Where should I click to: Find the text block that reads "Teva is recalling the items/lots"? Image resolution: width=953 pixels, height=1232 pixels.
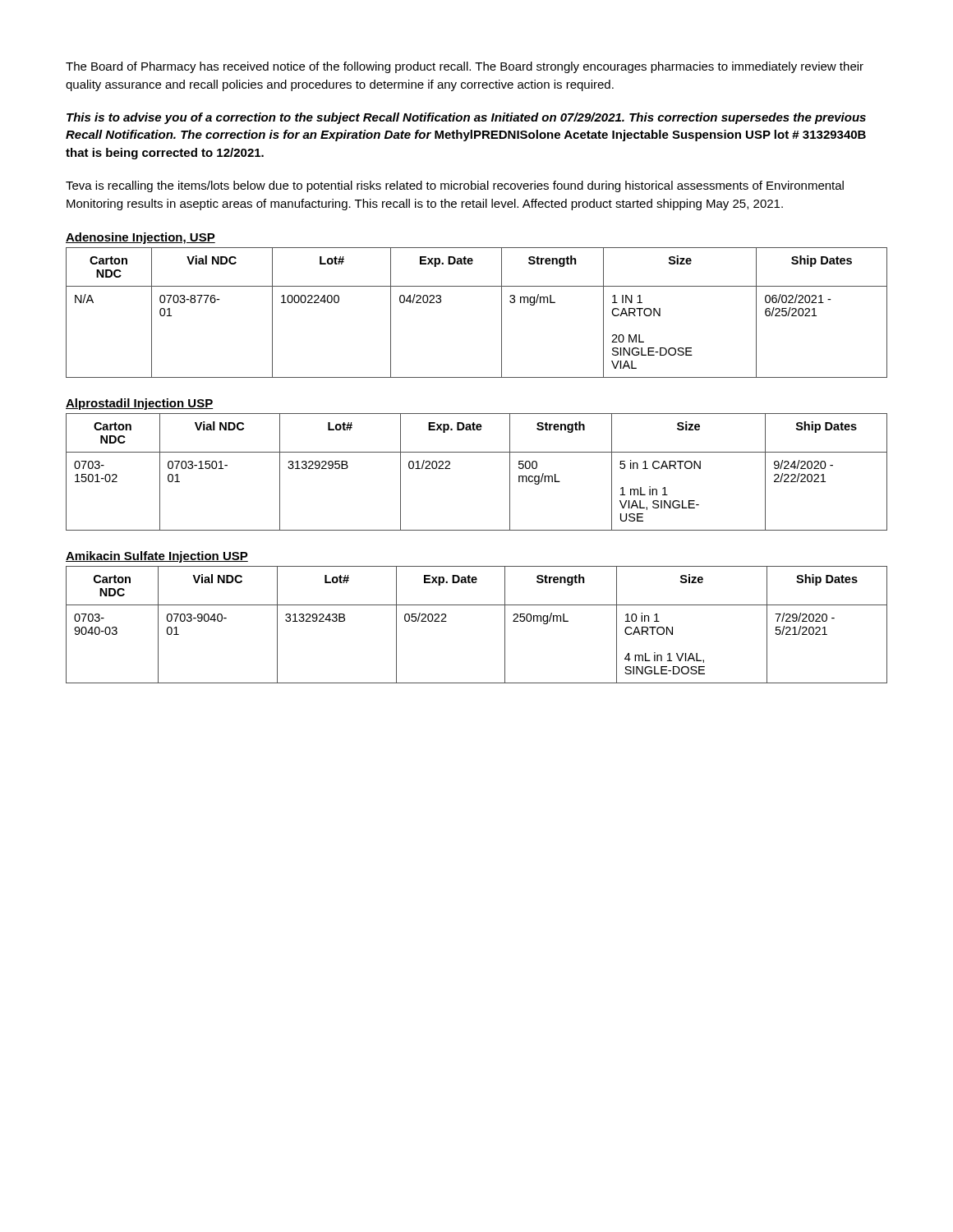[x=455, y=194]
